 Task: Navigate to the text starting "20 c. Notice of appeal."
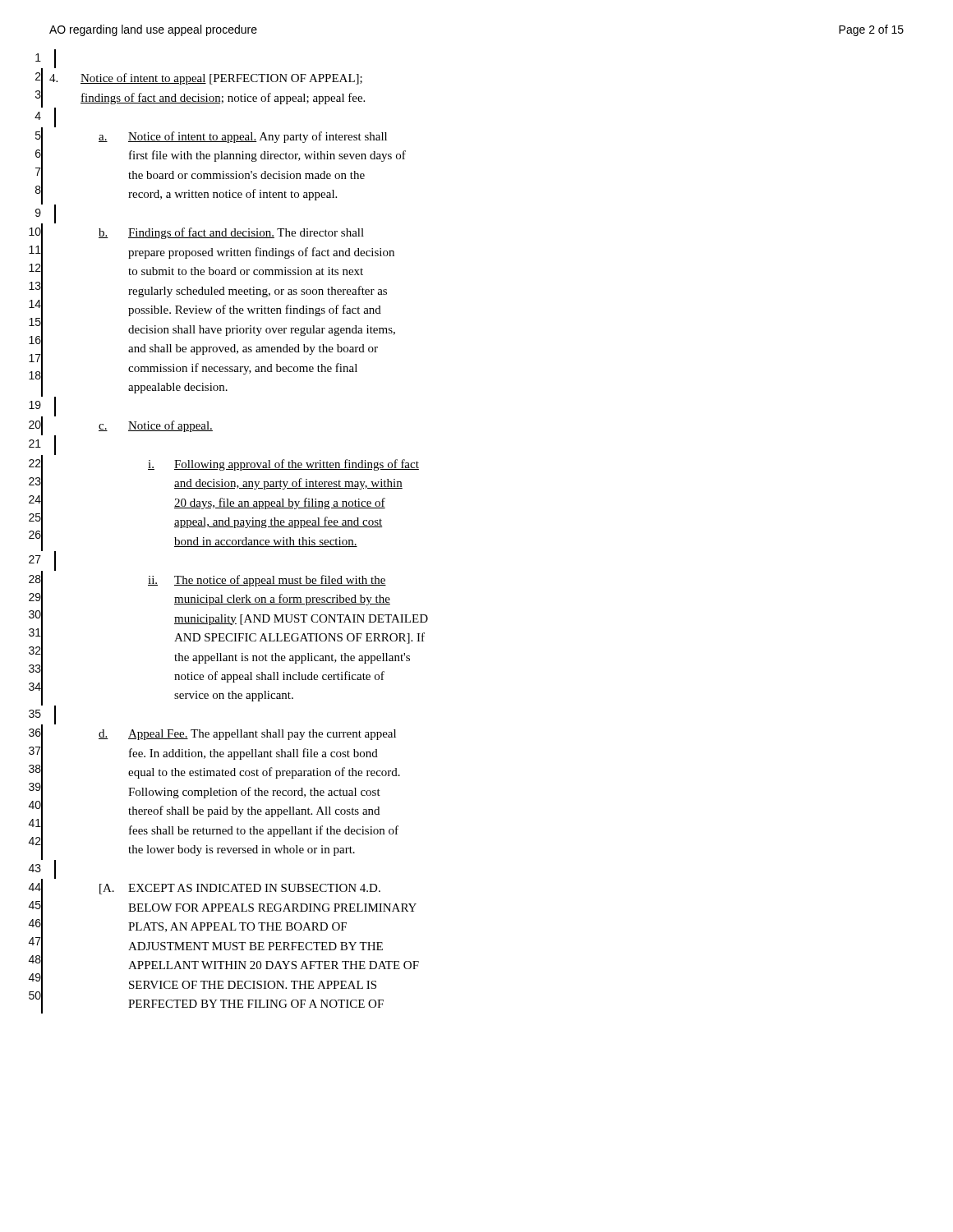170,426
